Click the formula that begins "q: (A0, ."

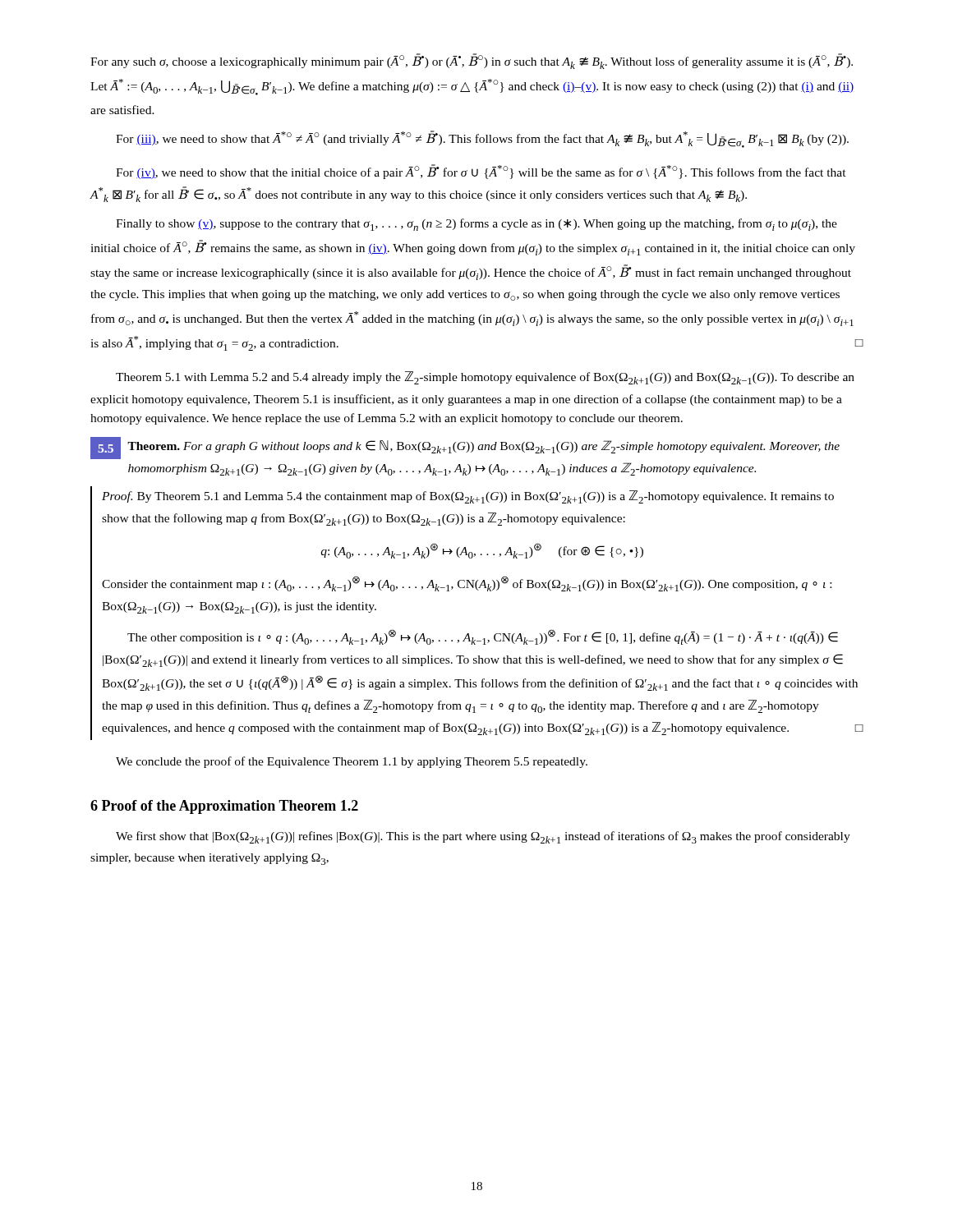482,551
